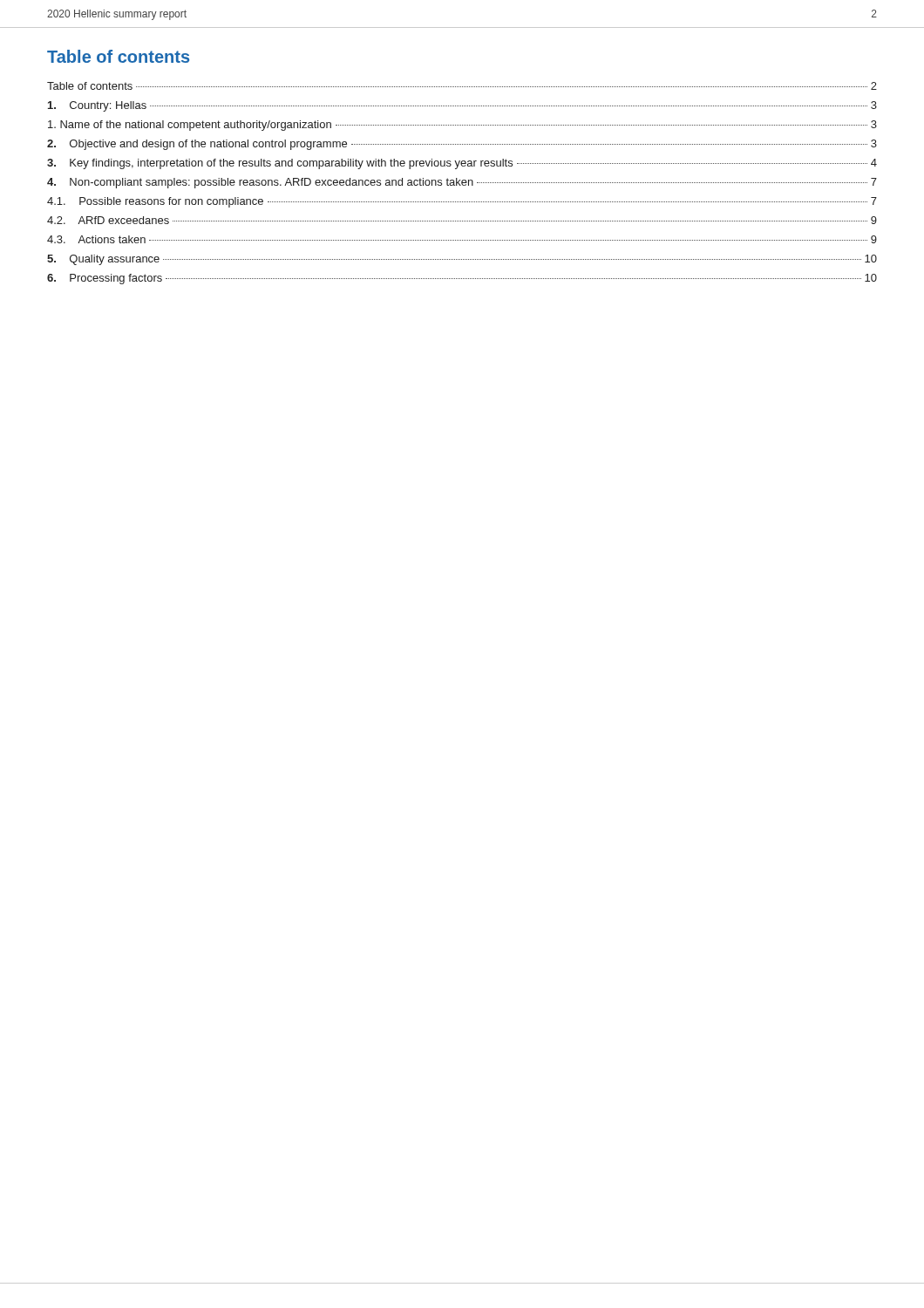924x1308 pixels.
Task: Locate the list item that reads "Country: Hellas 3"
Action: 462,105
